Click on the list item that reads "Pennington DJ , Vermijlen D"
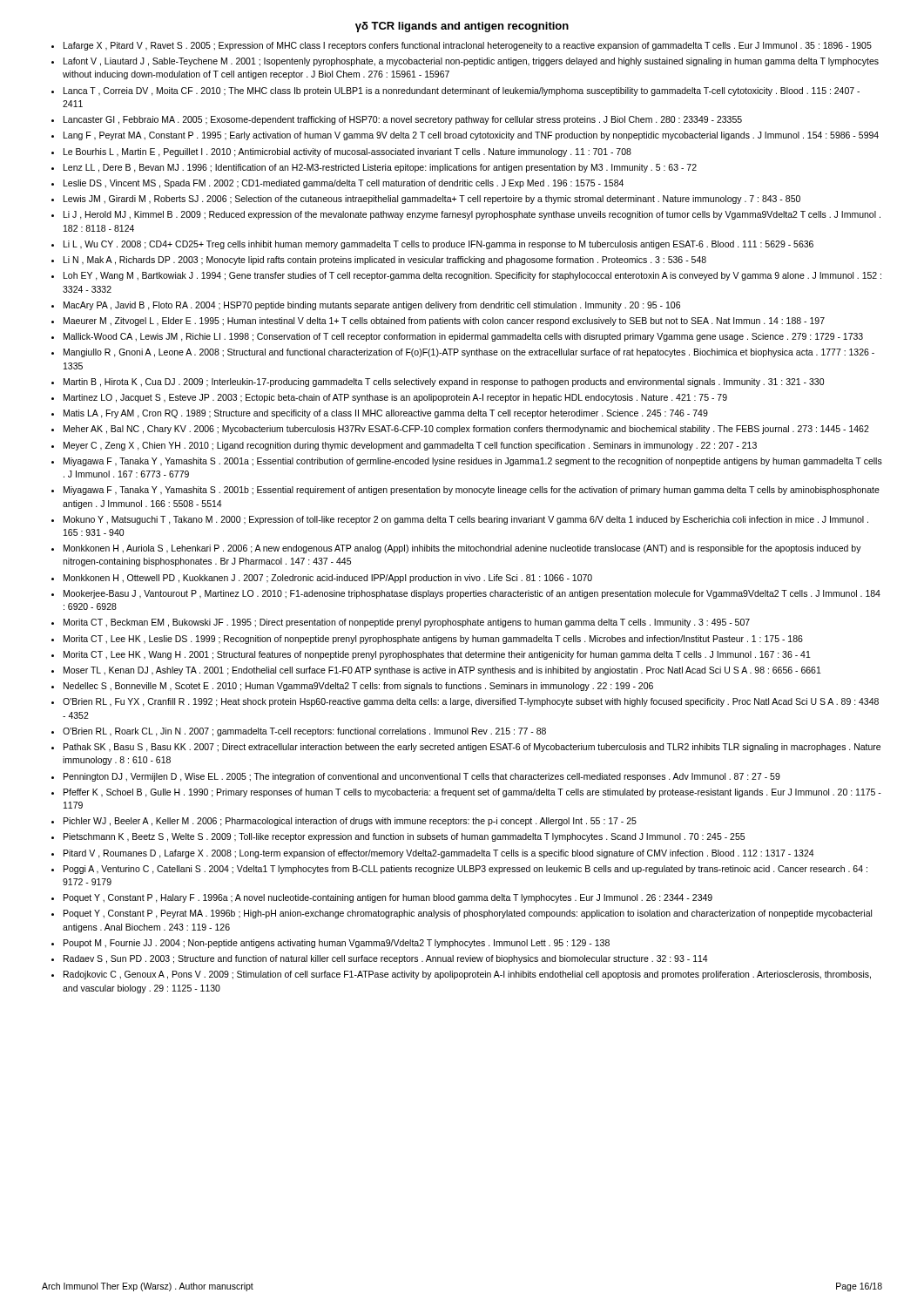This screenshot has width=924, height=1307. click(421, 776)
